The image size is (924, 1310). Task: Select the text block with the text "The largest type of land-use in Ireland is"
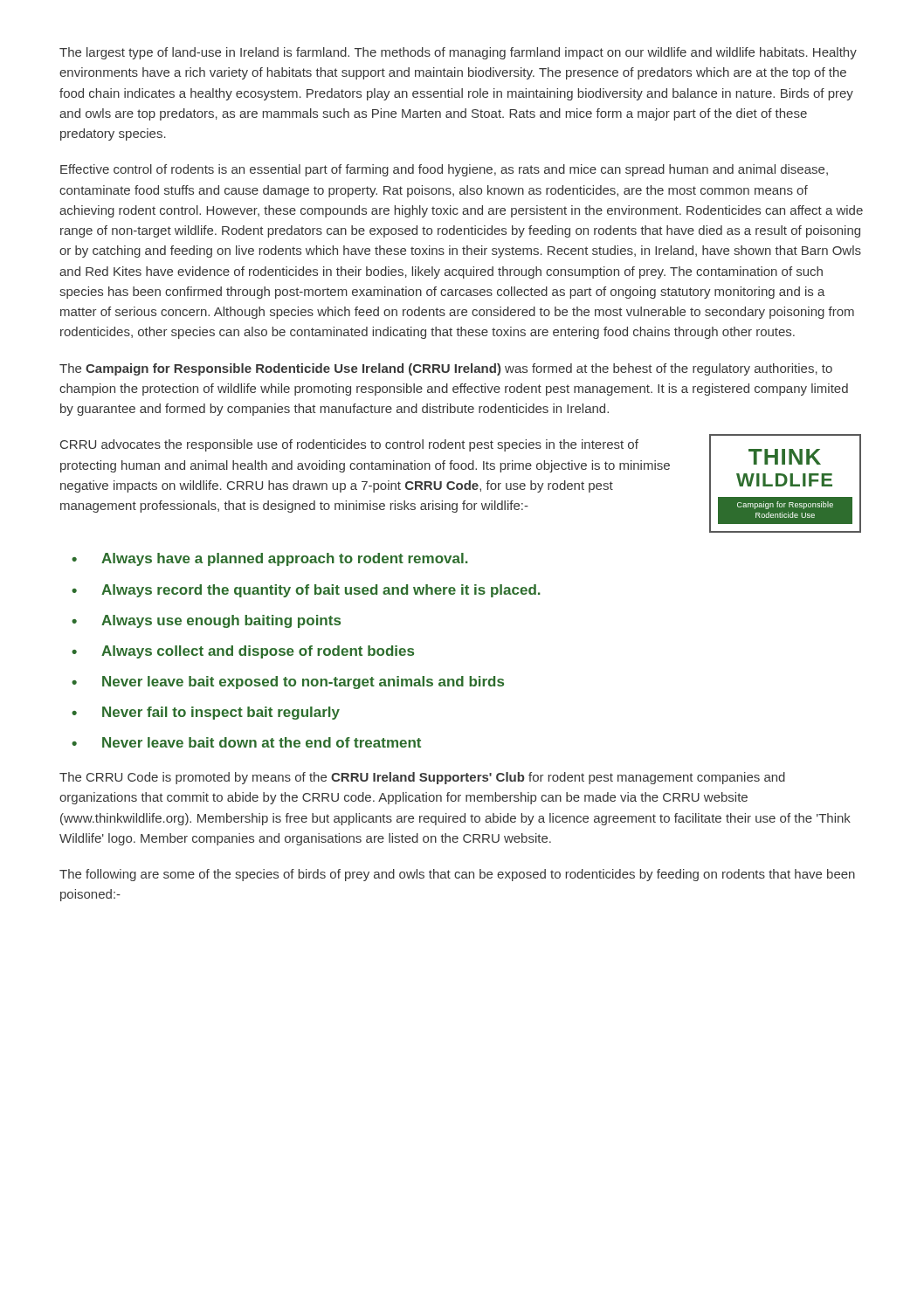(x=458, y=93)
